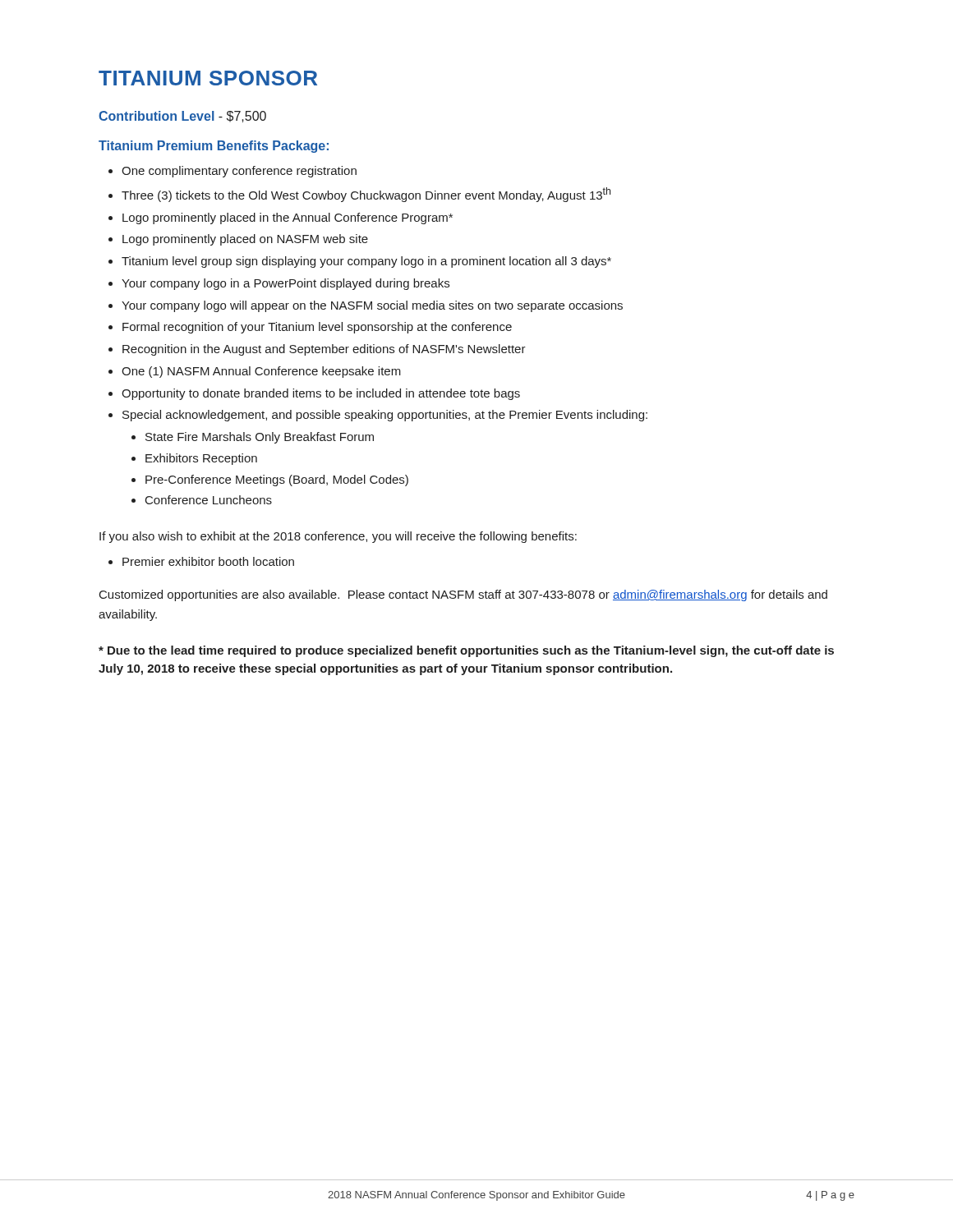The width and height of the screenshot is (953, 1232).
Task: Locate the block of text that opens with "Logo prominently placed on NASFM"
Action: (x=245, y=239)
